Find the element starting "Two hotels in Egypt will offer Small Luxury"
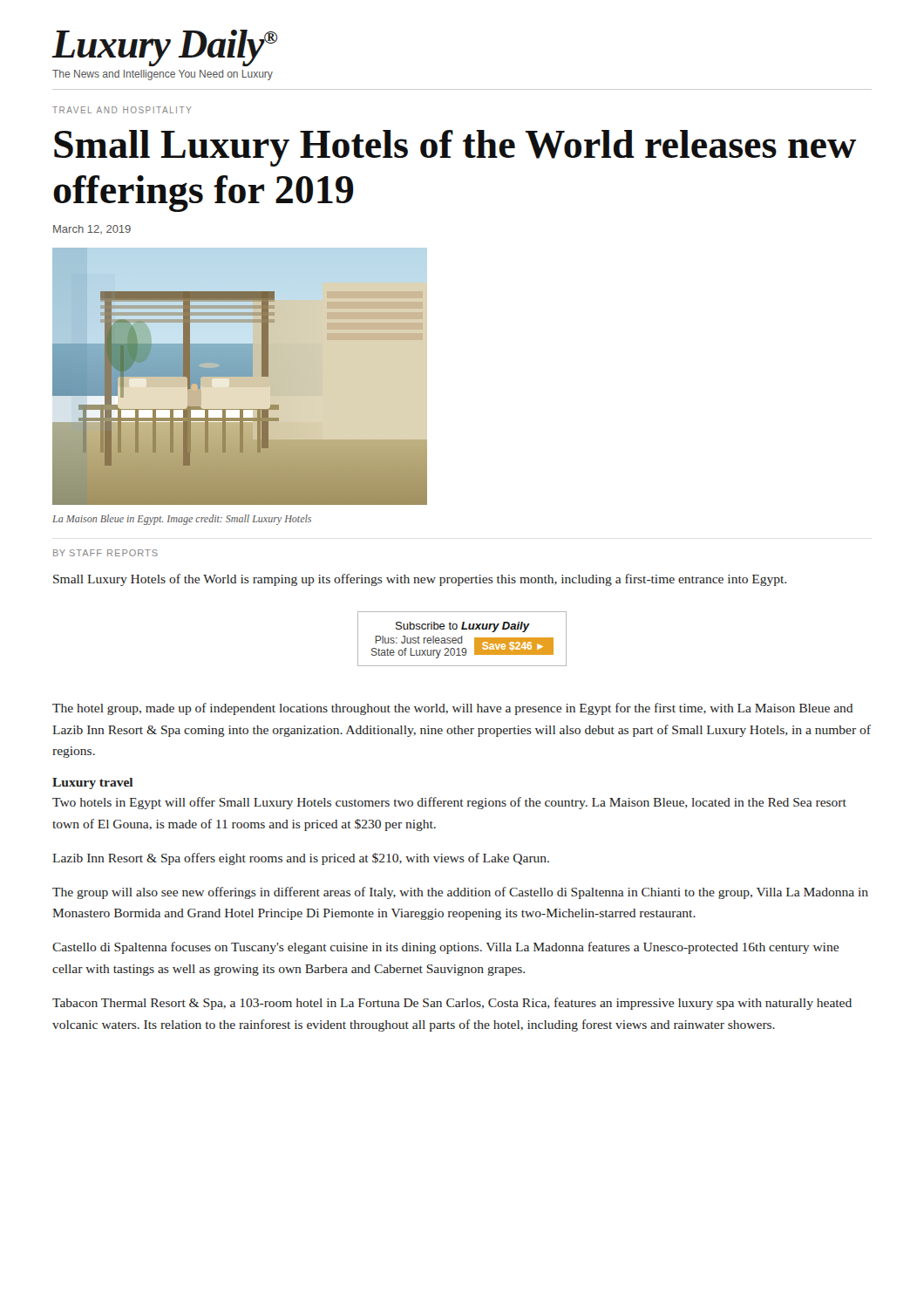Viewport: 924px width, 1308px height. [x=449, y=813]
